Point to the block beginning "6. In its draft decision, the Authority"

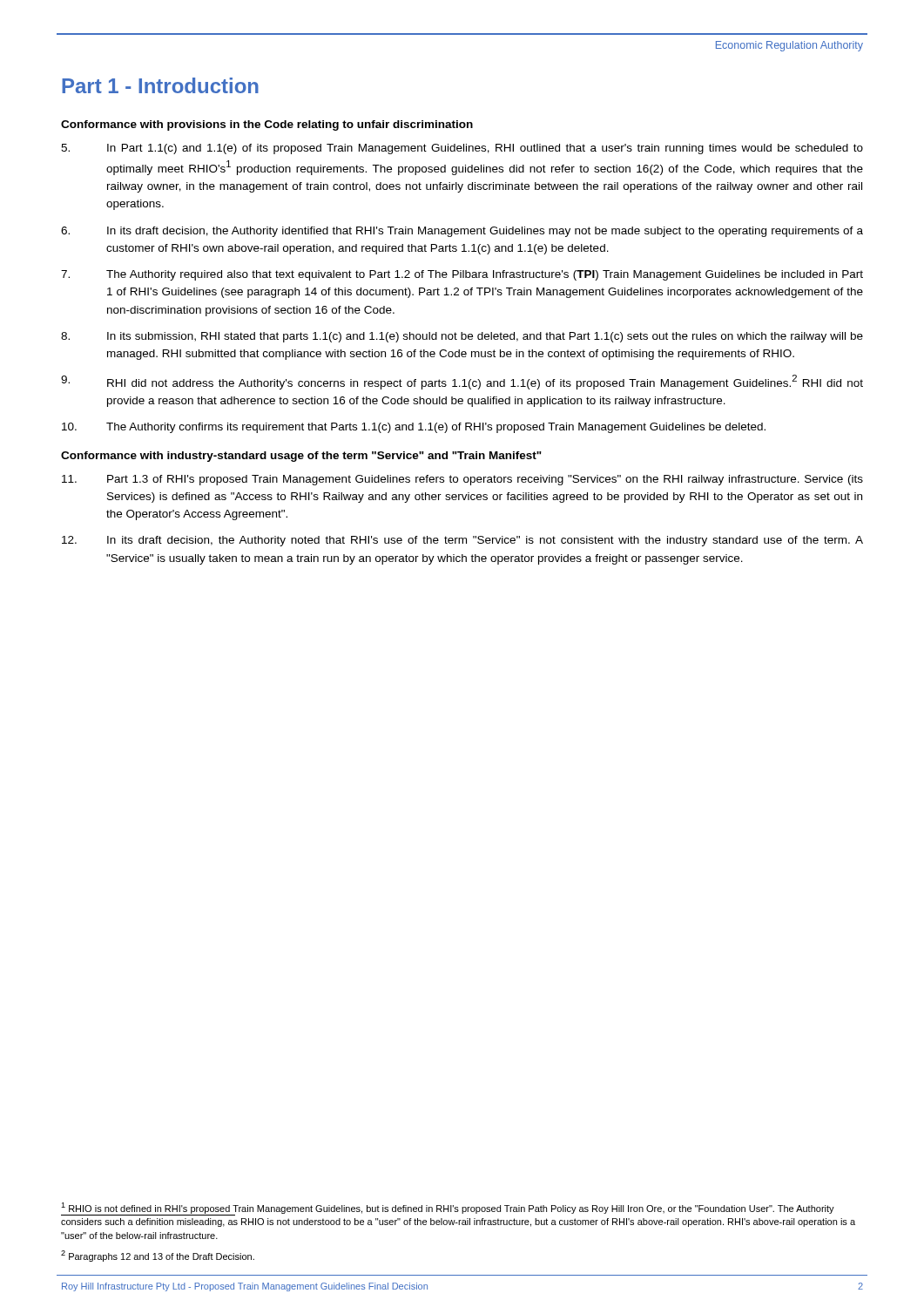(x=462, y=239)
